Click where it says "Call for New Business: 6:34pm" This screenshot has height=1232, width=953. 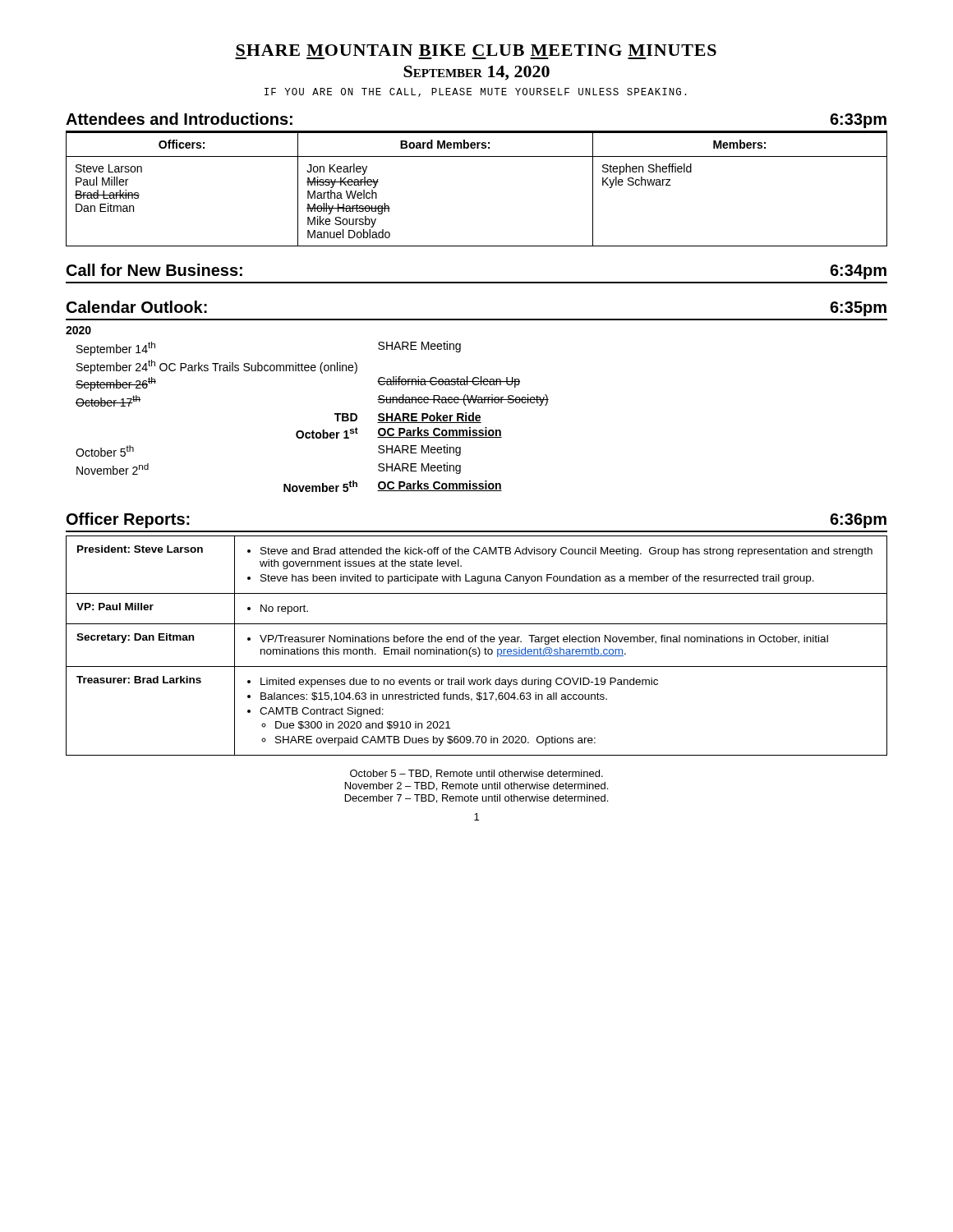pyautogui.click(x=476, y=271)
